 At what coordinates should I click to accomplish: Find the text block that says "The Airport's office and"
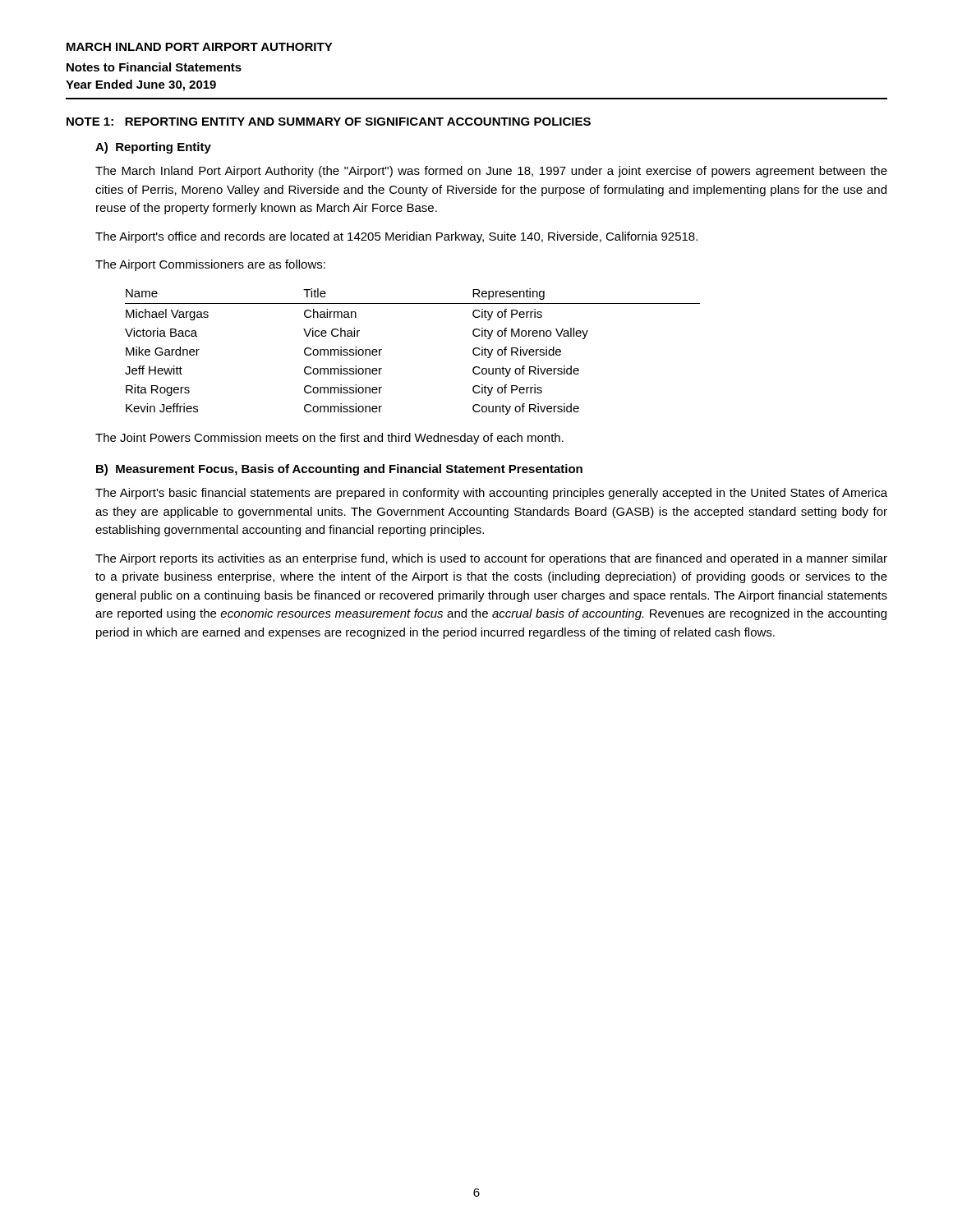pos(397,236)
